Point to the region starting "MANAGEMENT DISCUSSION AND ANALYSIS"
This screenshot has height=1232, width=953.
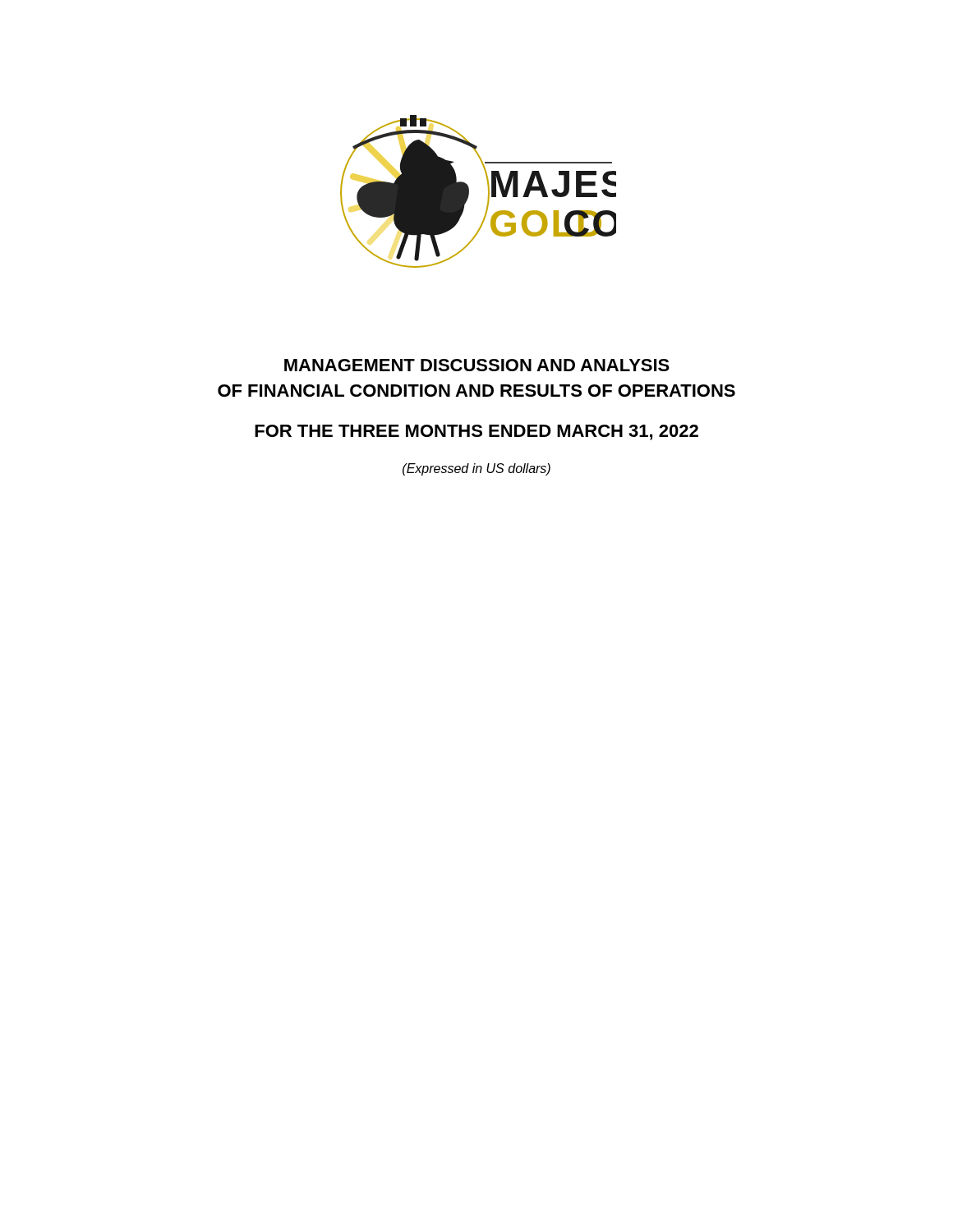coord(476,415)
